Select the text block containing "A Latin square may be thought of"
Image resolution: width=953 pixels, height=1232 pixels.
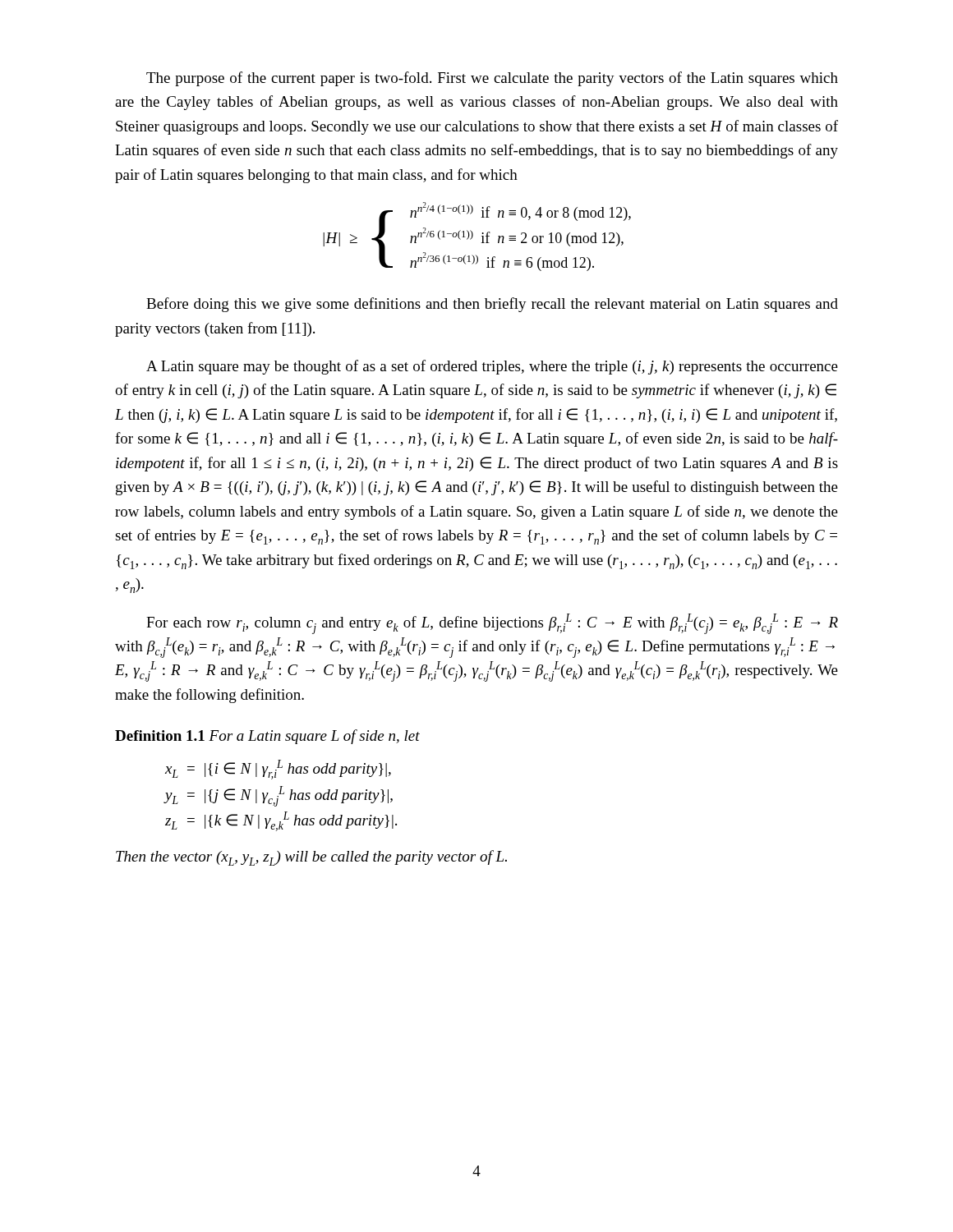coord(476,475)
